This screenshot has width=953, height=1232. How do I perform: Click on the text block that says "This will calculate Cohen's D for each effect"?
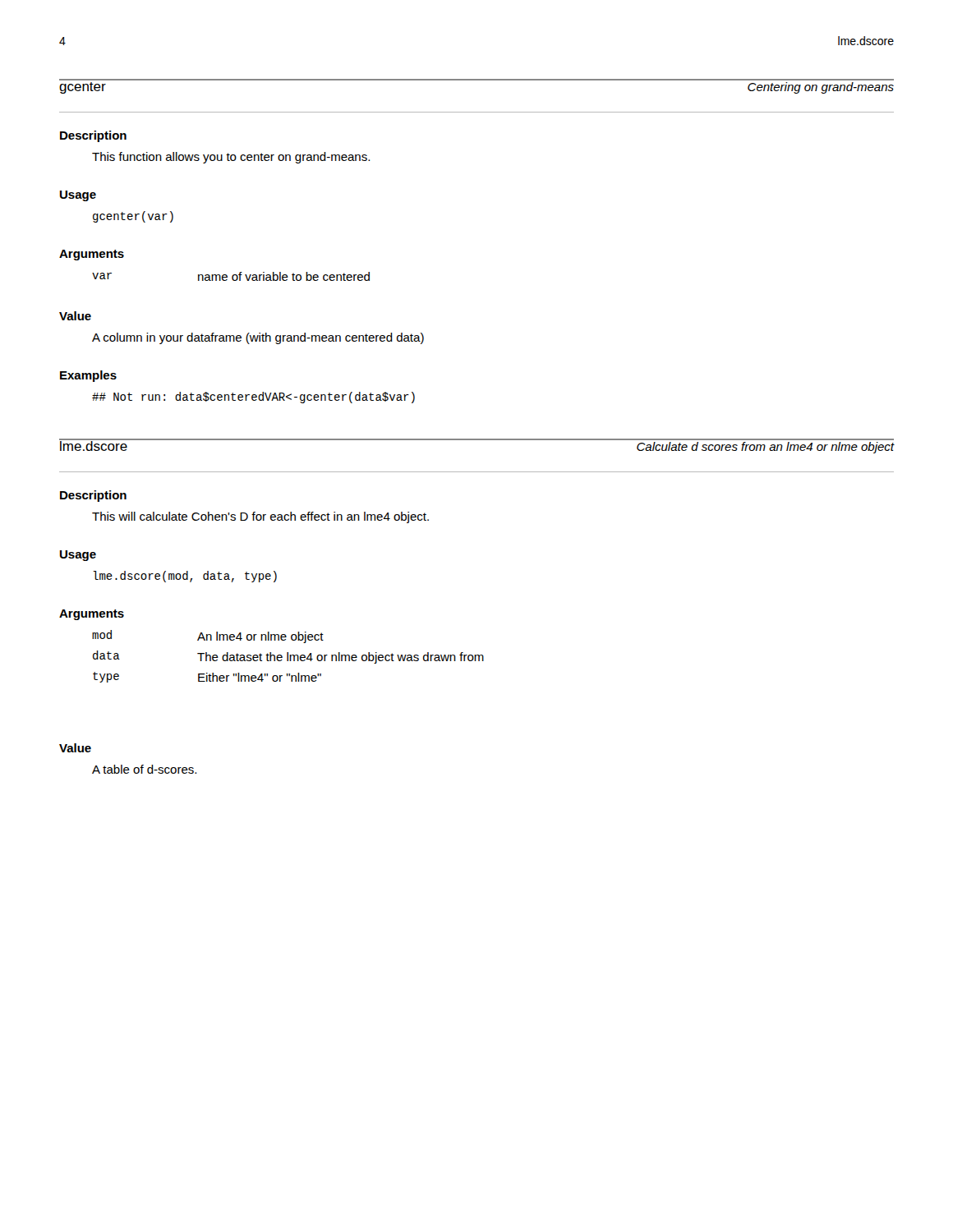pyautogui.click(x=261, y=516)
